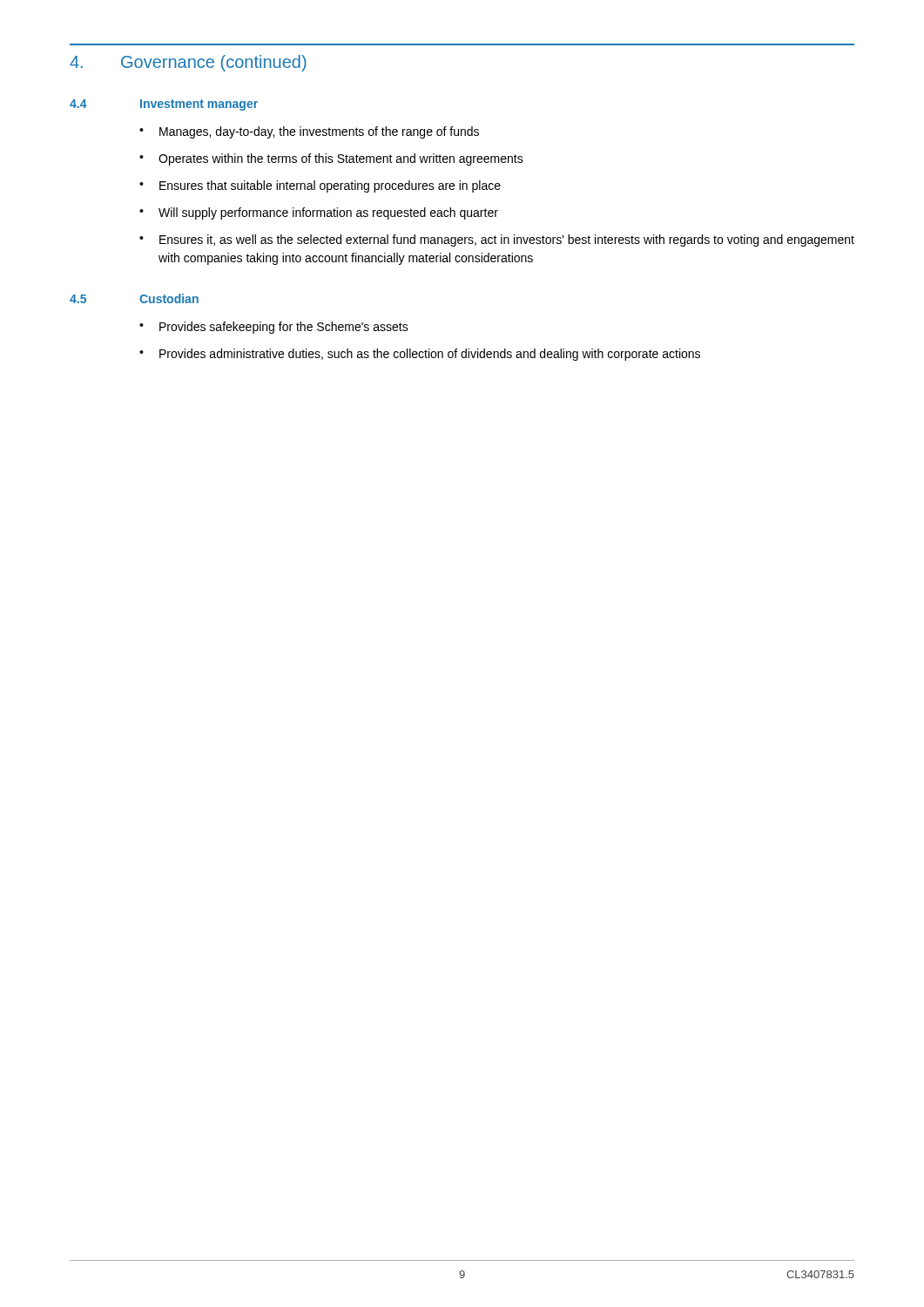The image size is (924, 1307).
Task: Point to the element starting "4.4 Investment manager"
Action: coord(164,104)
